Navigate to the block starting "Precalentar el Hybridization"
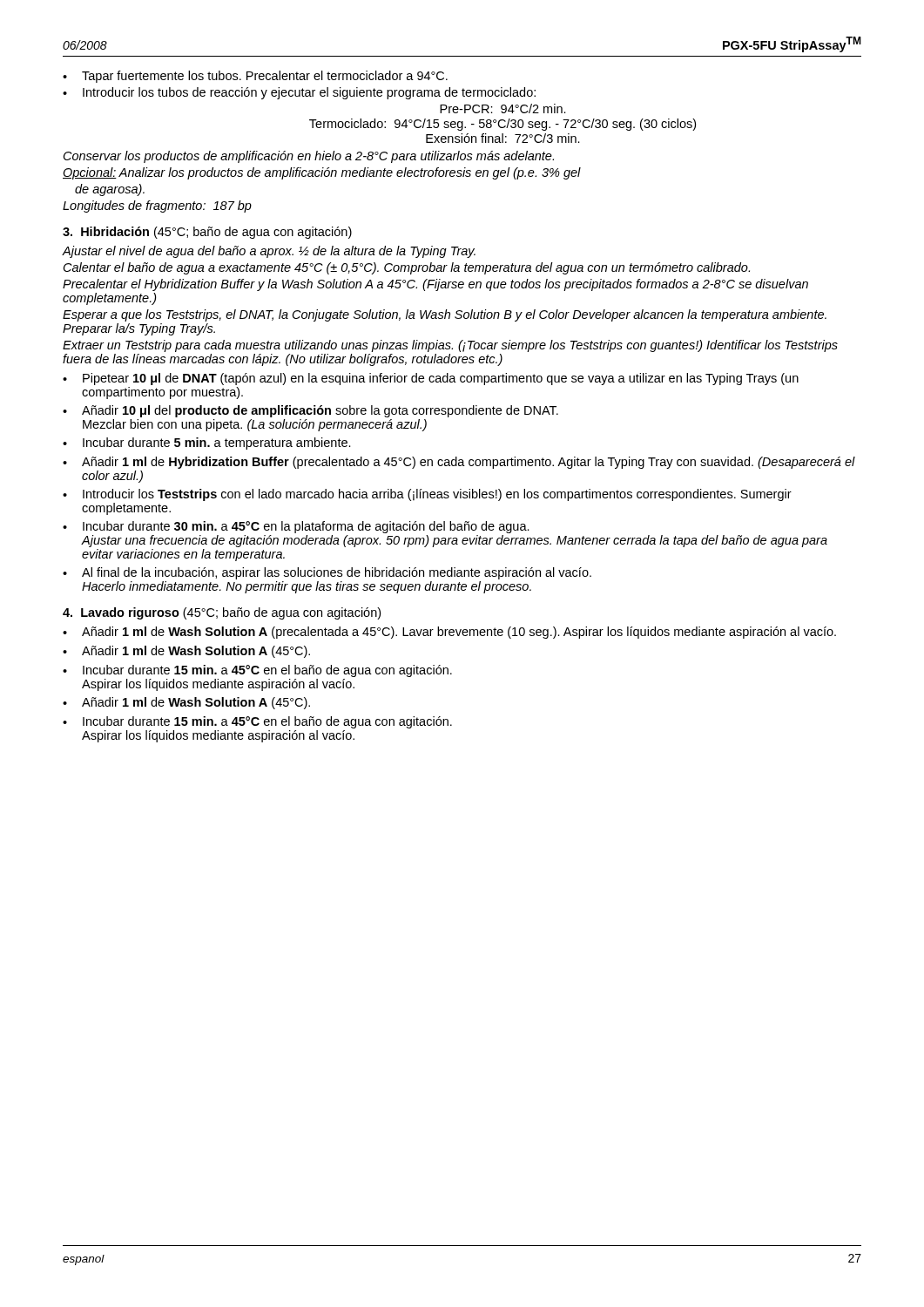Viewport: 924px width, 1307px height. pyautogui.click(x=436, y=291)
